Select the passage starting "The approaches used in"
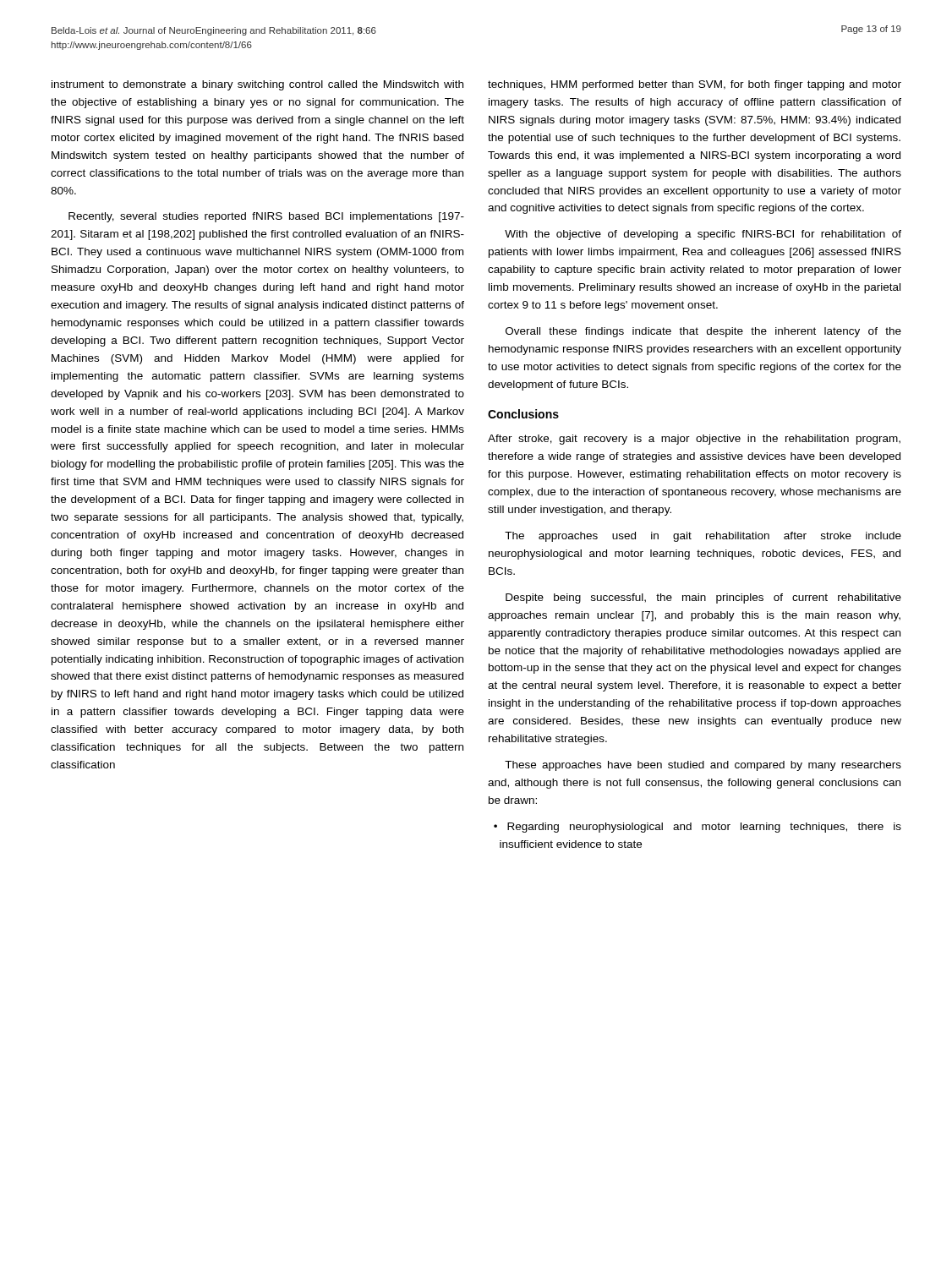Viewport: 952px width, 1268px height. (695, 553)
